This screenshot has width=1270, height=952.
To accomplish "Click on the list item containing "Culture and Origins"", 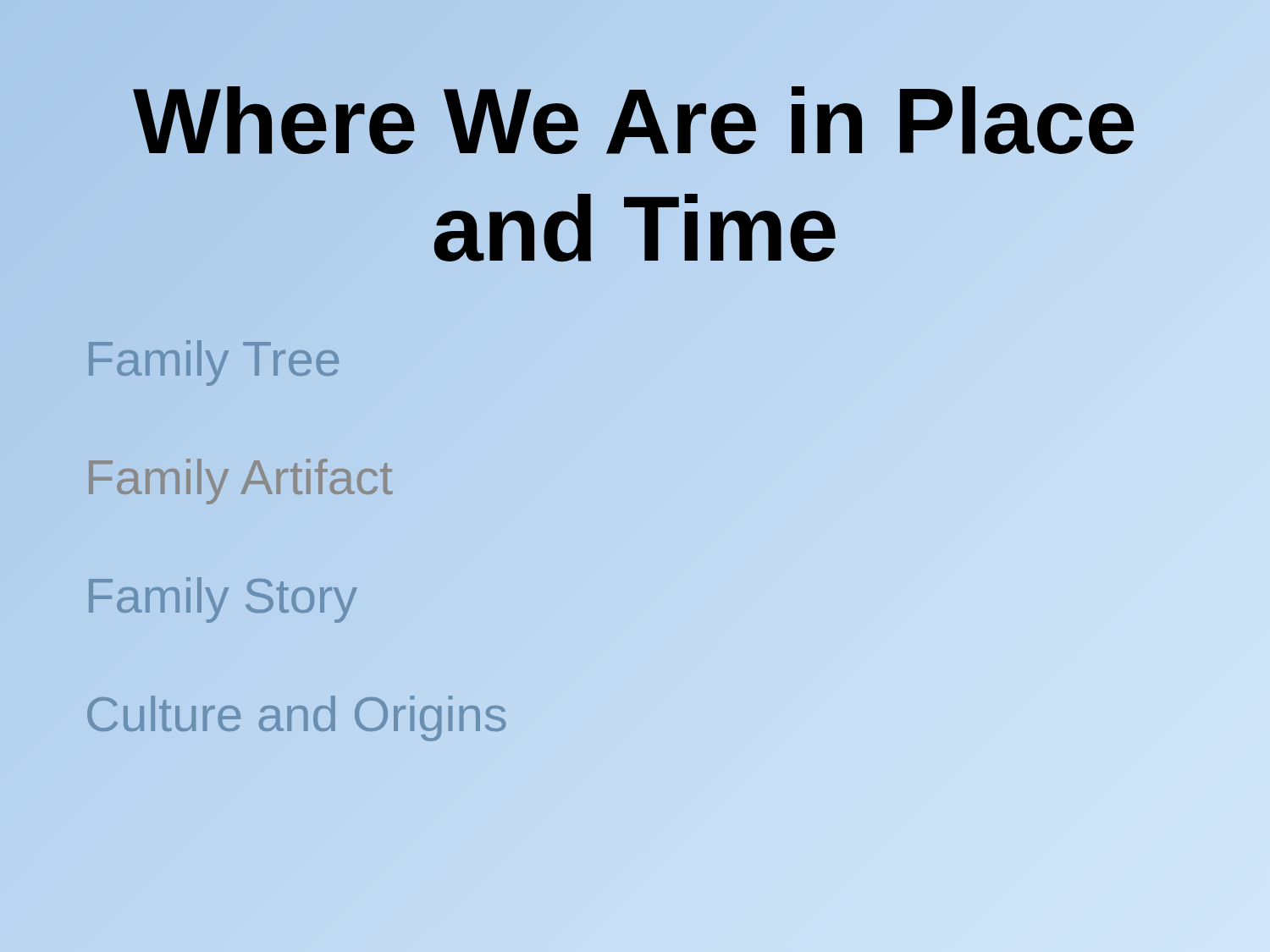I will point(296,714).
